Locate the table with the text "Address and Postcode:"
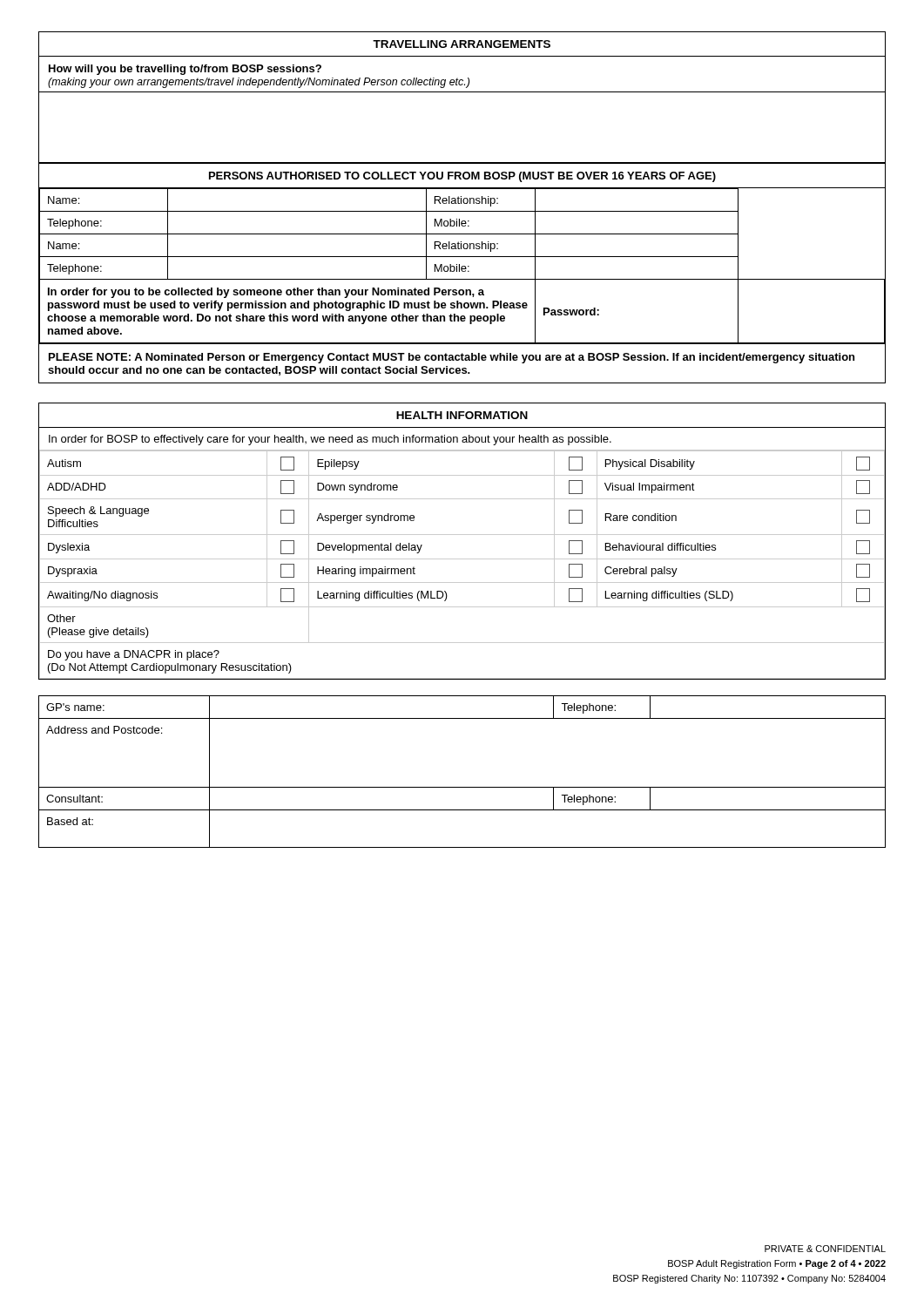This screenshot has width=924, height=1307. tap(462, 771)
